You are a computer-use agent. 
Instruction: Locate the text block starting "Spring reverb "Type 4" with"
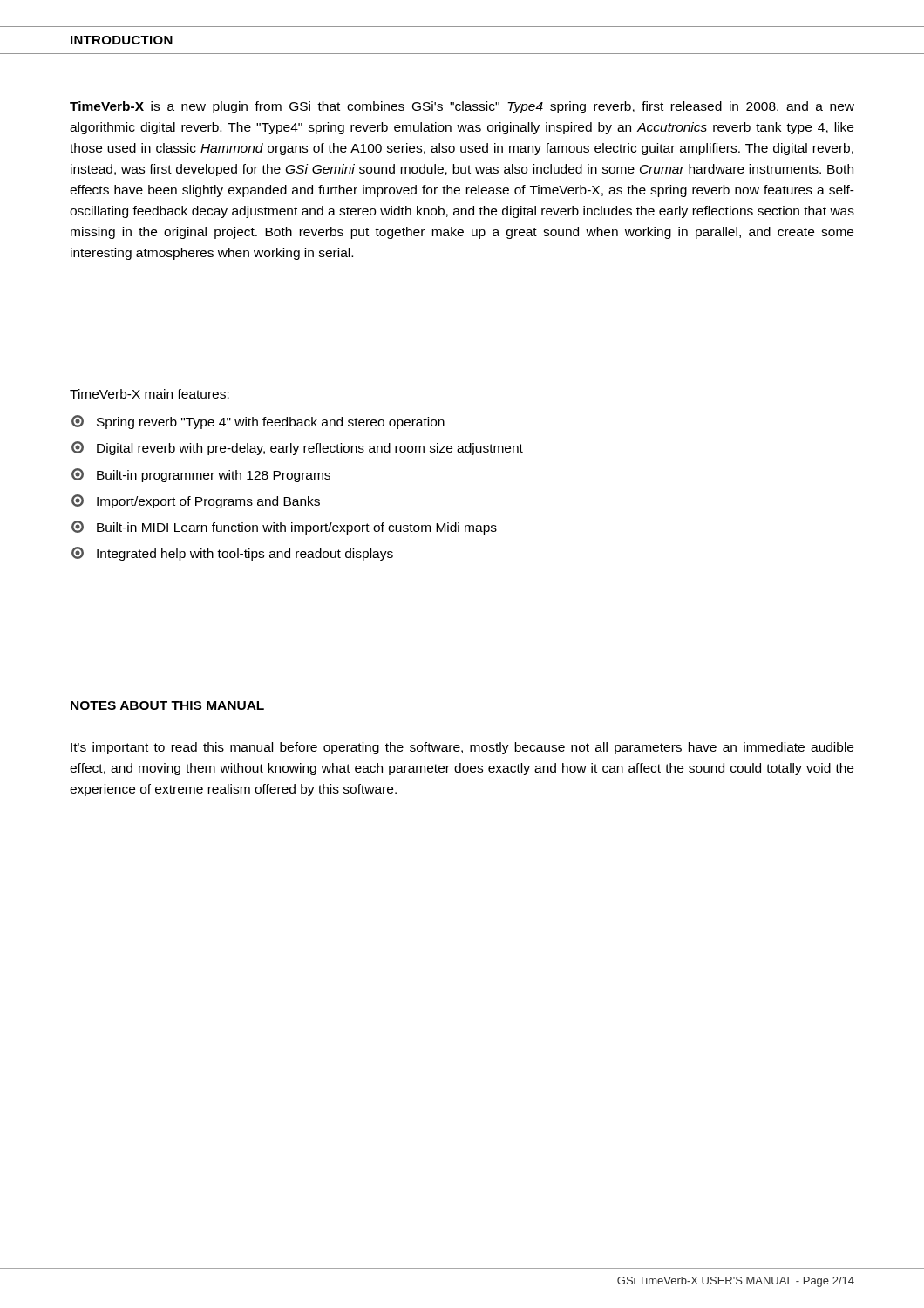pos(257,422)
